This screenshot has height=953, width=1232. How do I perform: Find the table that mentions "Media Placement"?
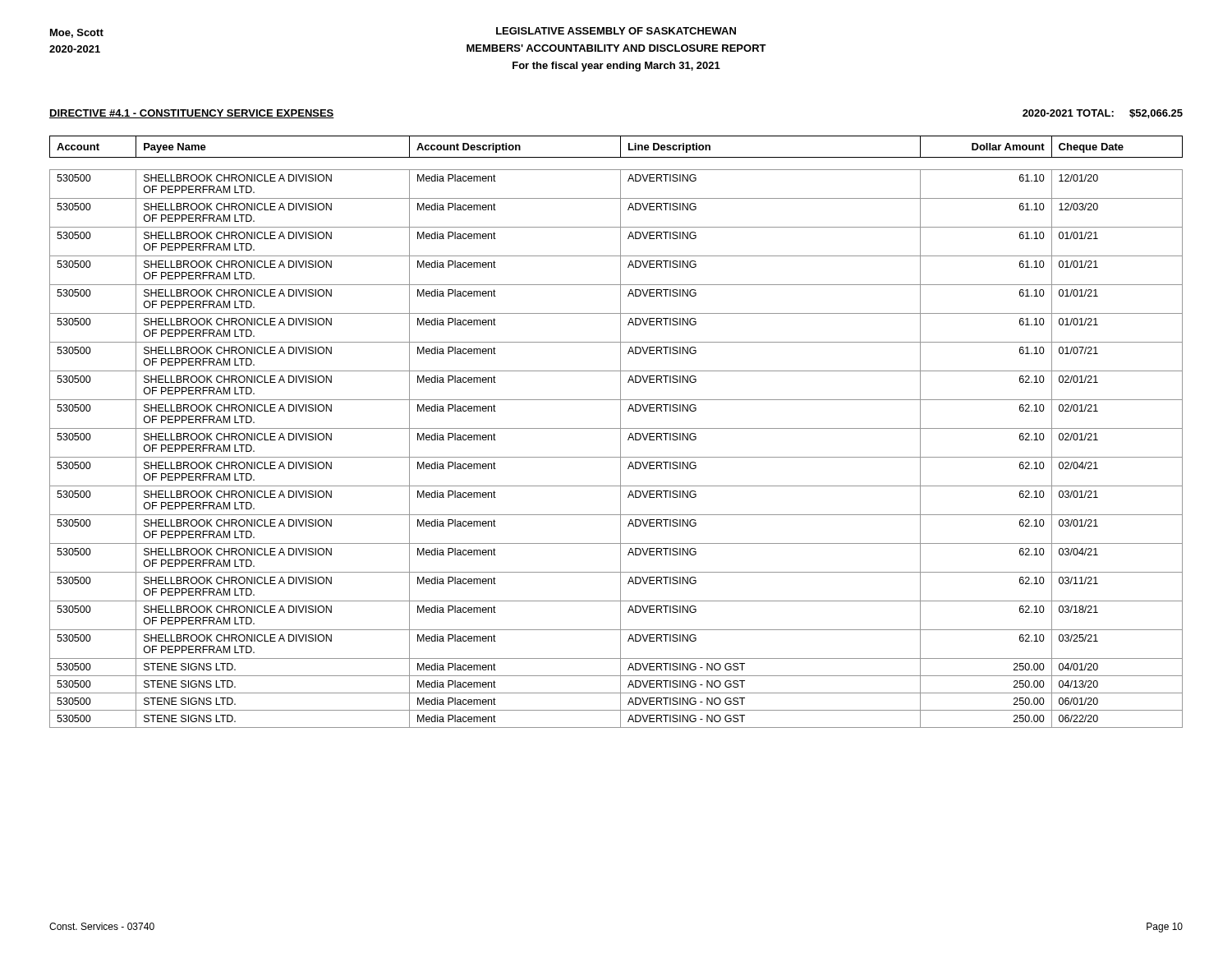point(616,432)
